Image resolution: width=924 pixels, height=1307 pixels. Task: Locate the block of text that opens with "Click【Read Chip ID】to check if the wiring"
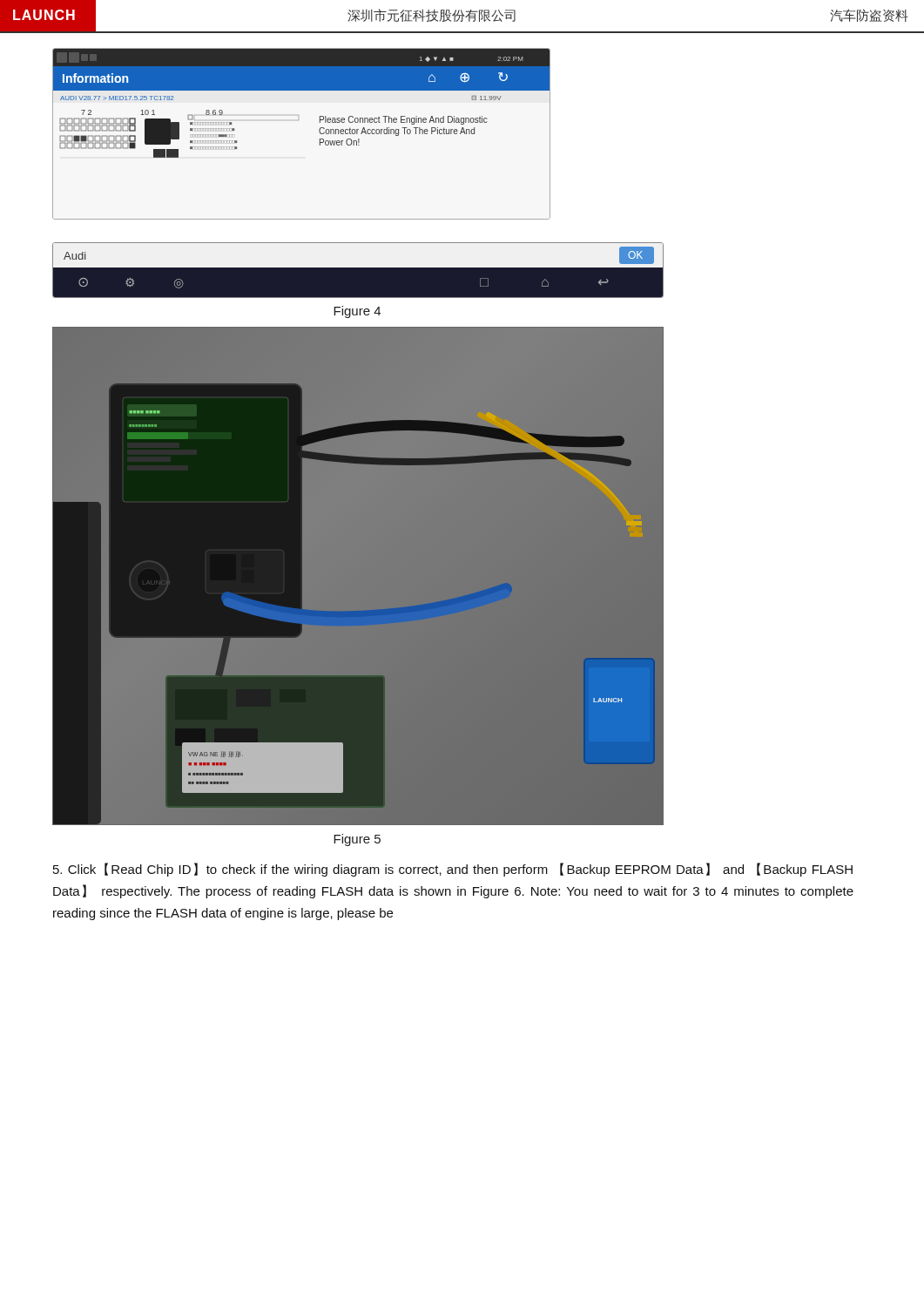point(453,891)
